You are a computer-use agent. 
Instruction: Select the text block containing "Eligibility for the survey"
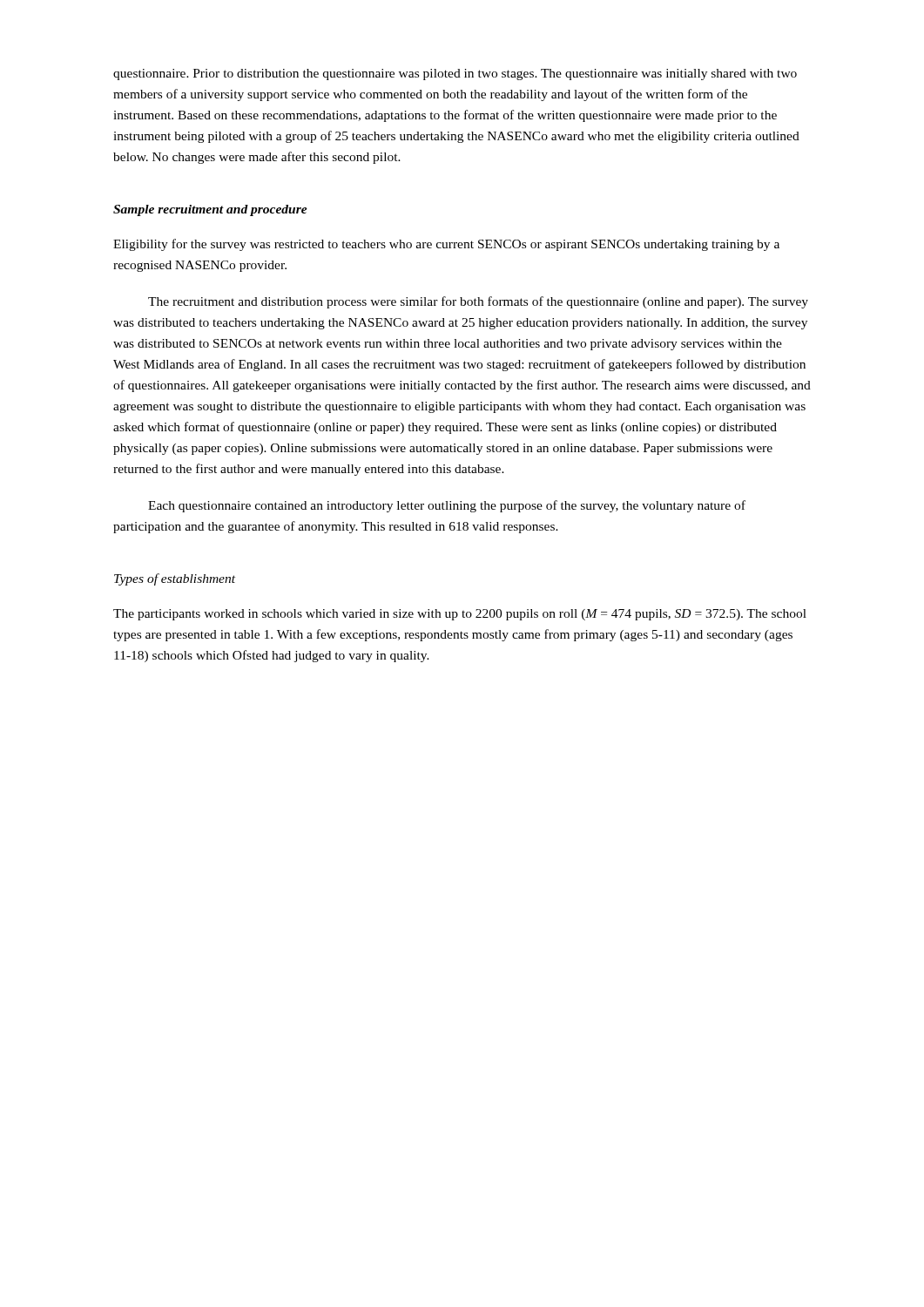[462, 255]
